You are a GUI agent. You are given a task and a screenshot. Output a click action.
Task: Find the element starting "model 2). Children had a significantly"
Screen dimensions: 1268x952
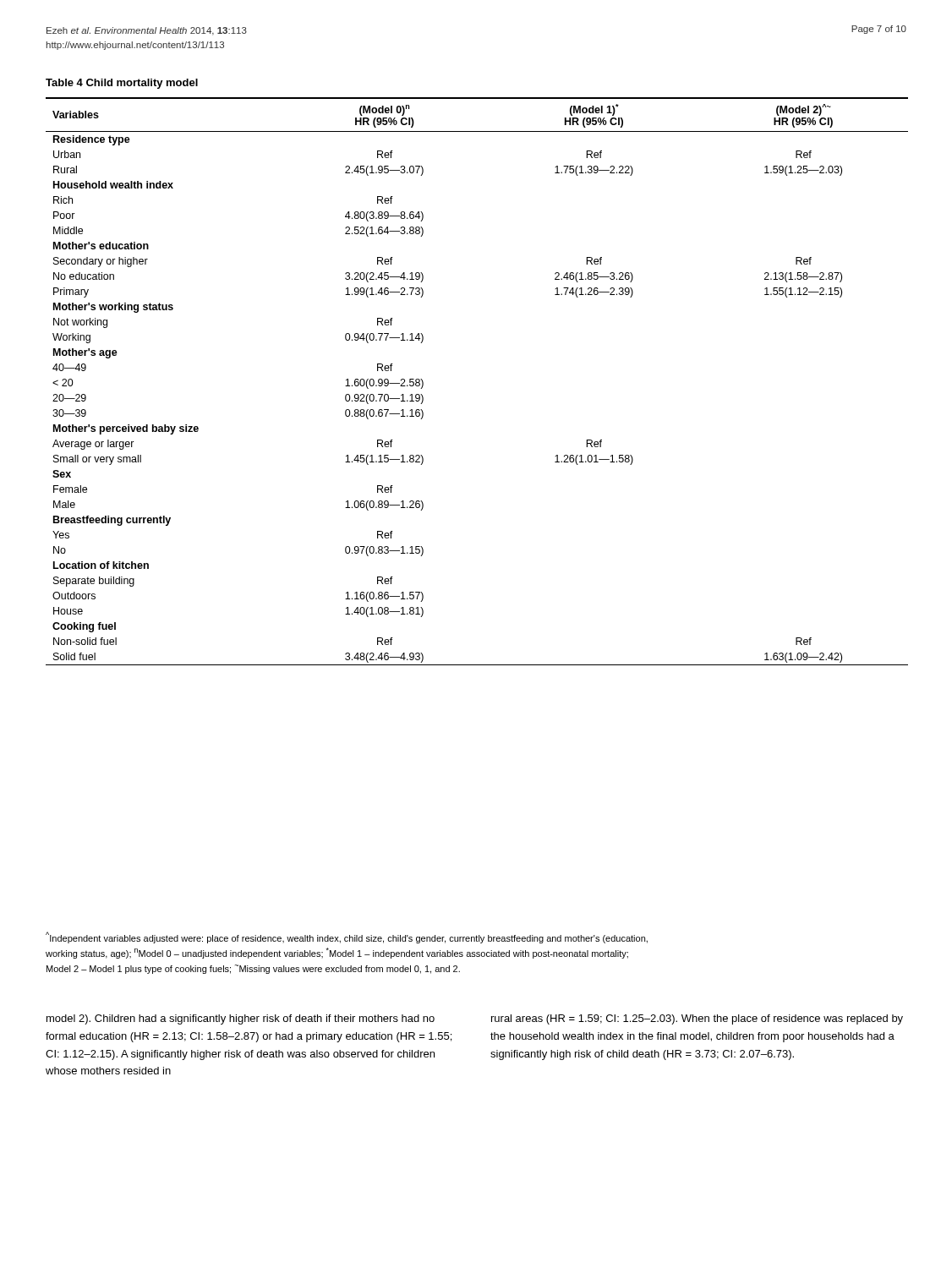(249, 1045)
